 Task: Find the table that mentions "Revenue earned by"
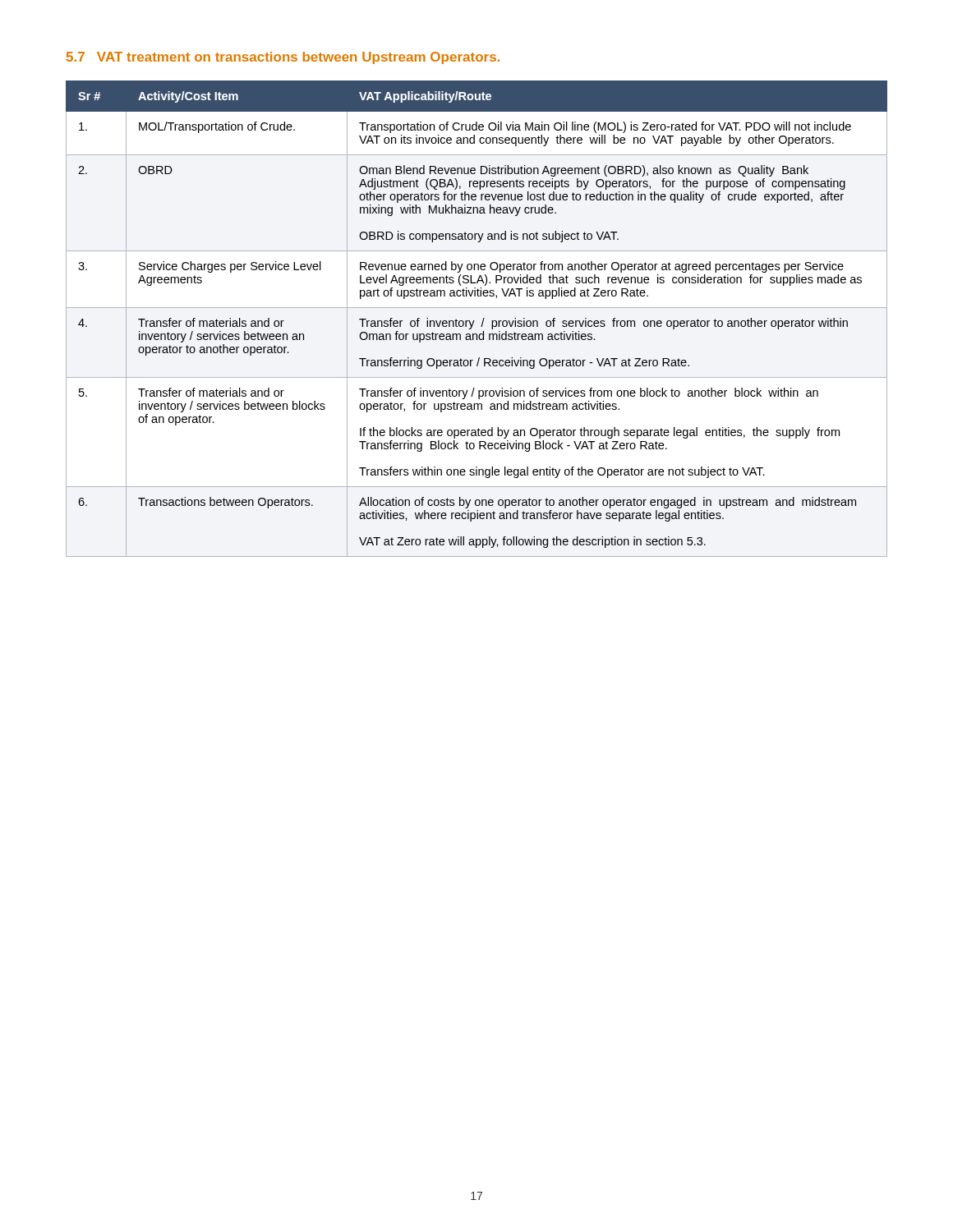pyautogui.click(x=476, y=319)
